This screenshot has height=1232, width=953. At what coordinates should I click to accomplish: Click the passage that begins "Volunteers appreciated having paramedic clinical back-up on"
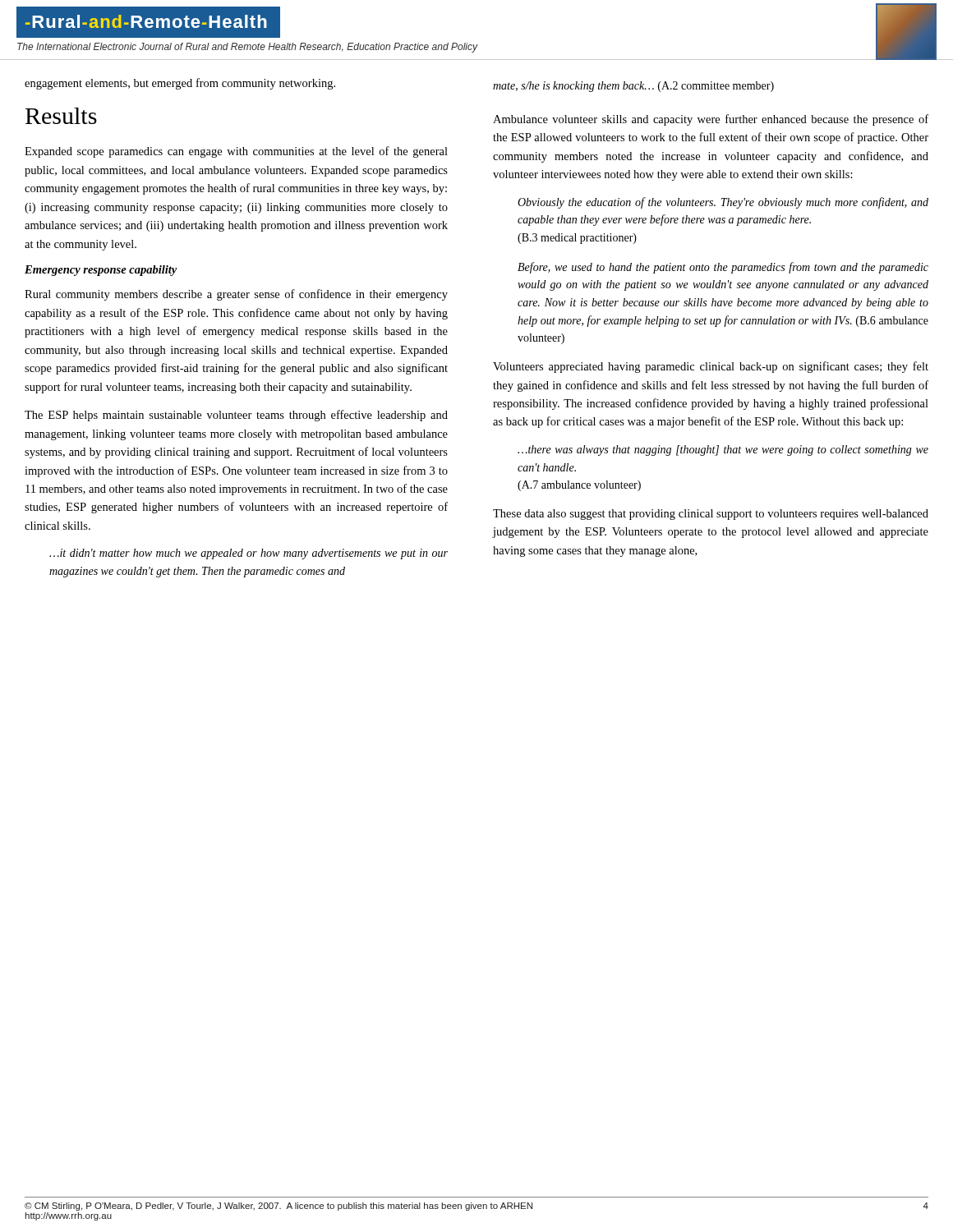coord(711,394)
